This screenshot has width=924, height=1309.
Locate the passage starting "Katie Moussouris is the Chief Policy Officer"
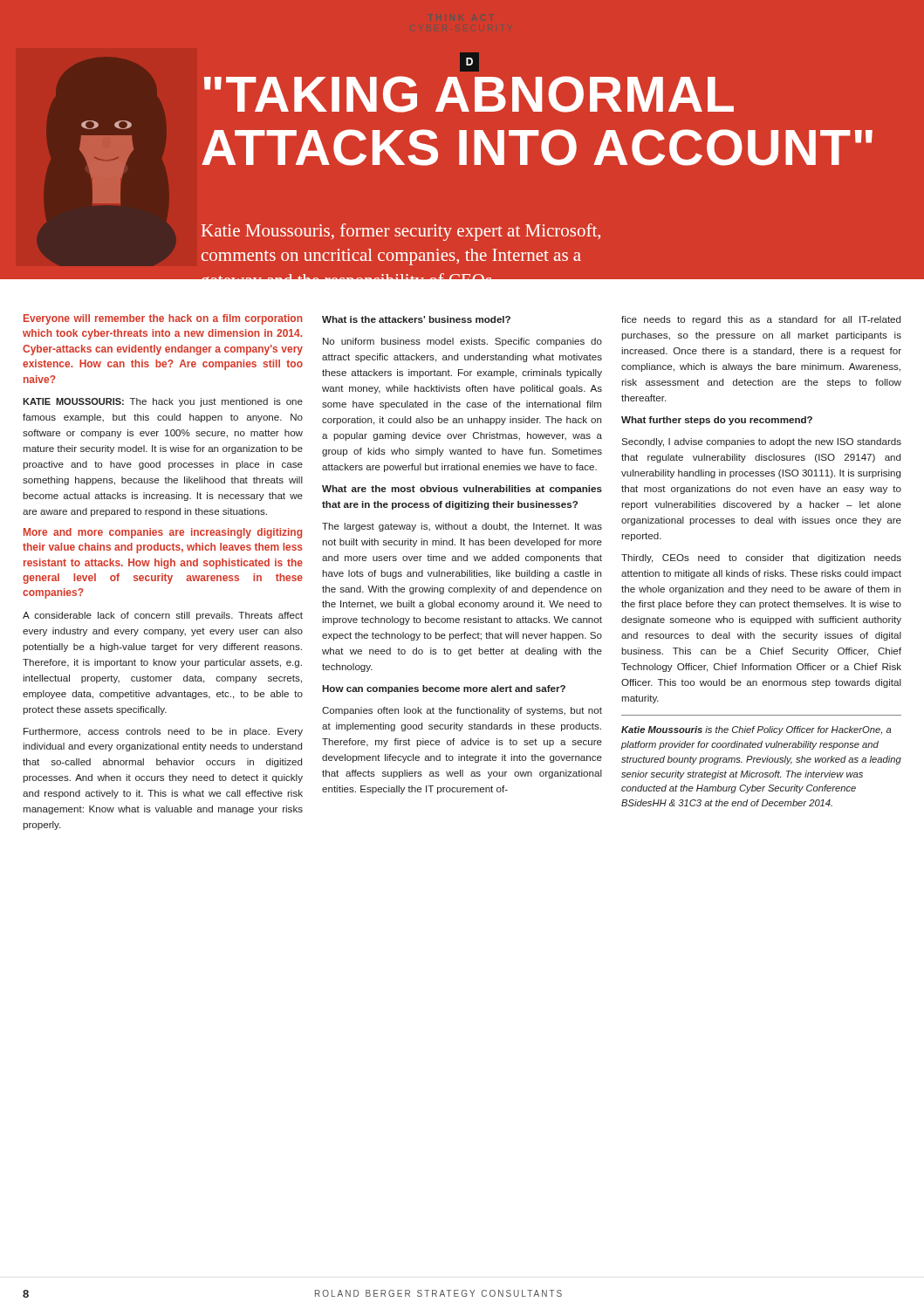pos(761,766)
